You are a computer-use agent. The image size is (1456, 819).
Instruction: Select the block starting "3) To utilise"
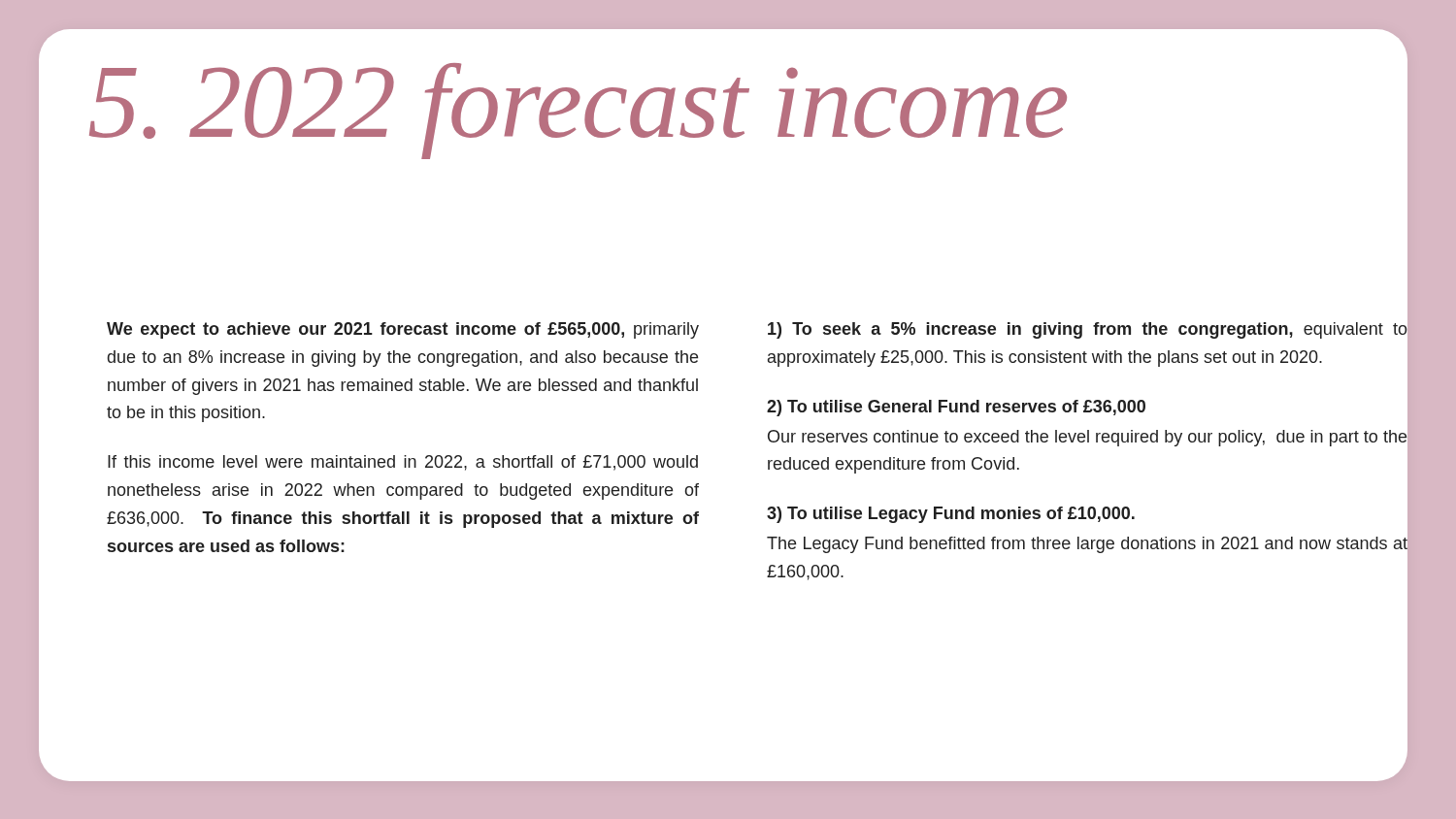coord(951,514)
